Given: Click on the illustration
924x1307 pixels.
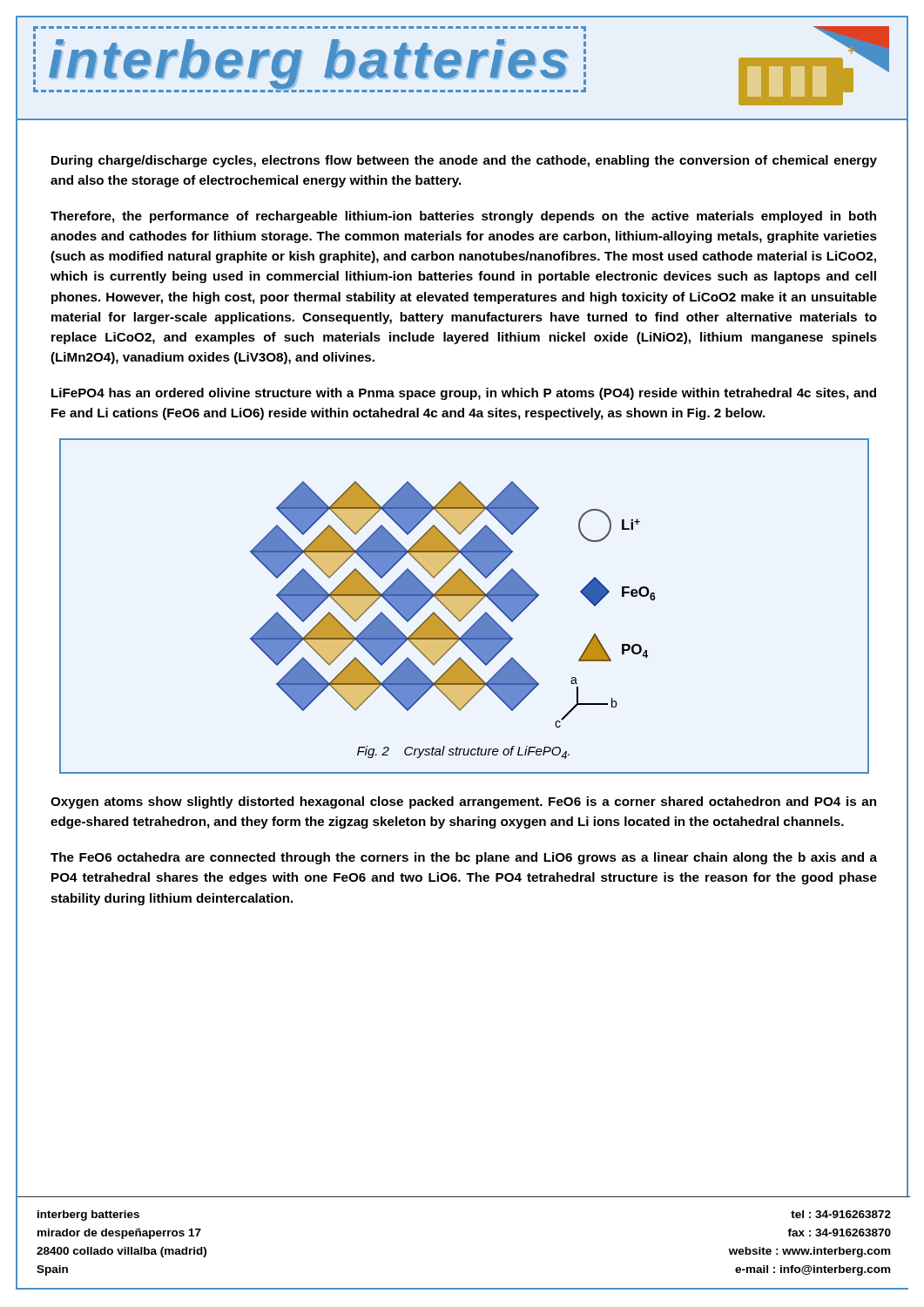Looking at the screenshot, I should point(464,606).
